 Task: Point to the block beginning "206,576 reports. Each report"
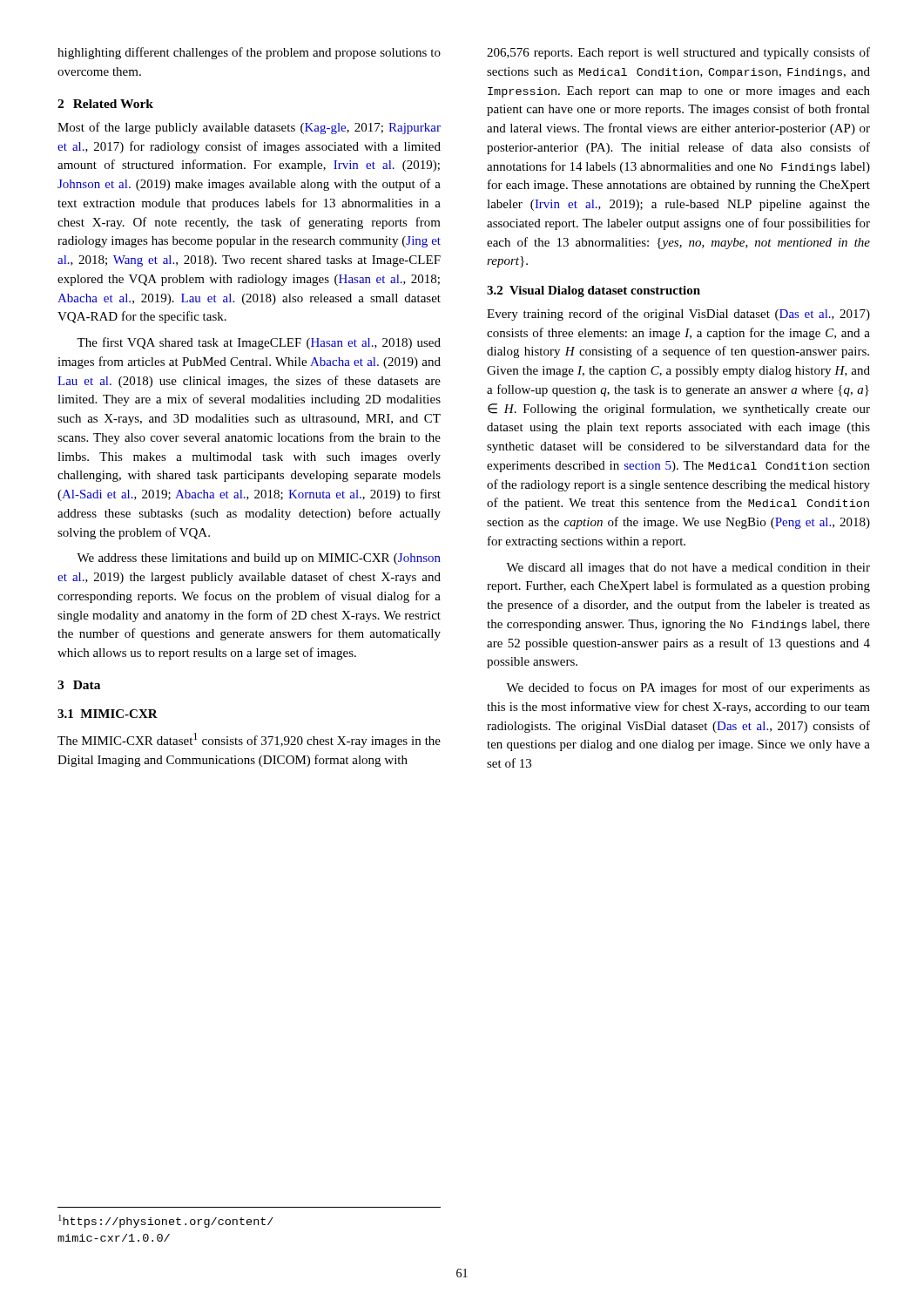(x=678, y=157)
